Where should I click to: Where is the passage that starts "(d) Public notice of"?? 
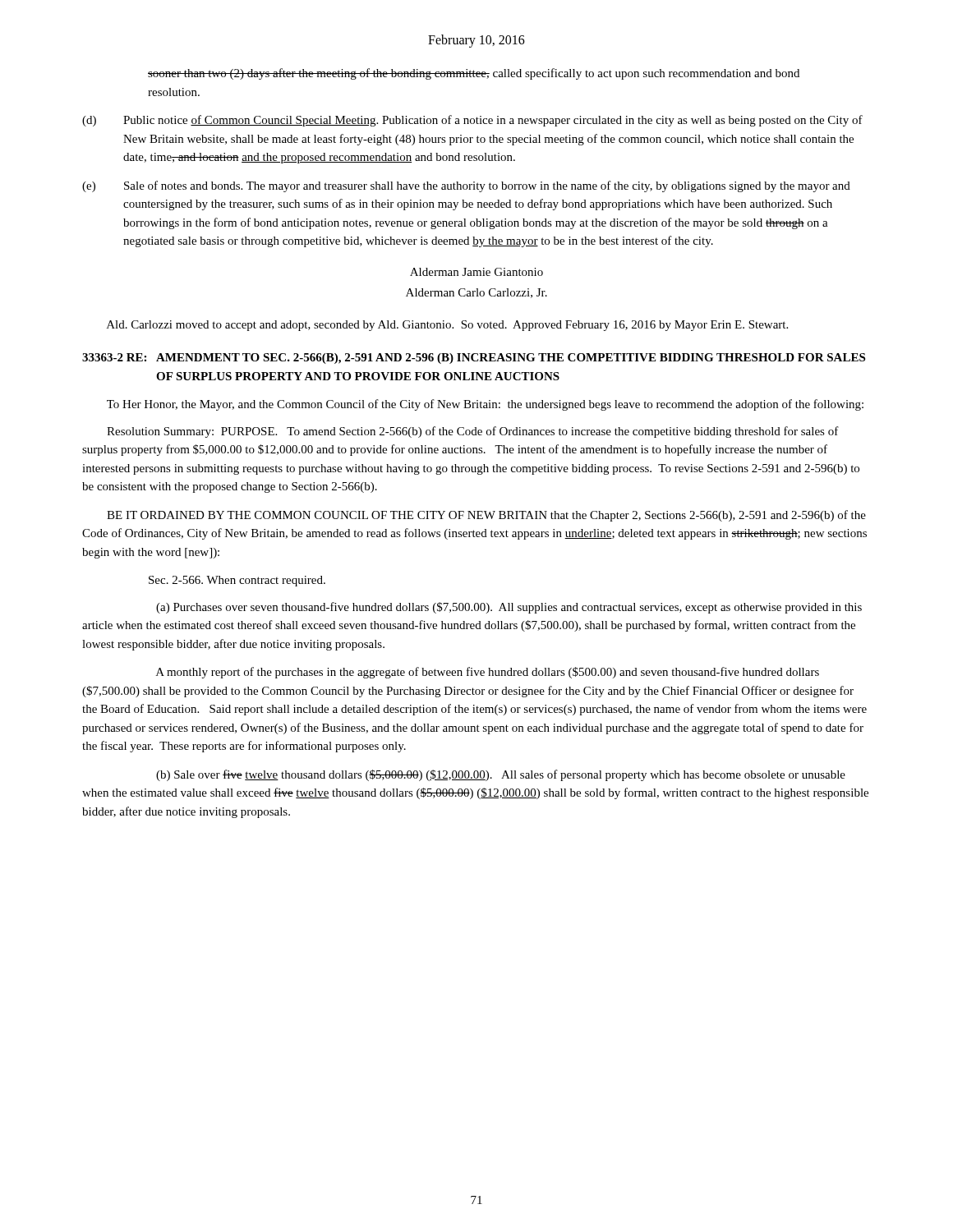[476, 139]
